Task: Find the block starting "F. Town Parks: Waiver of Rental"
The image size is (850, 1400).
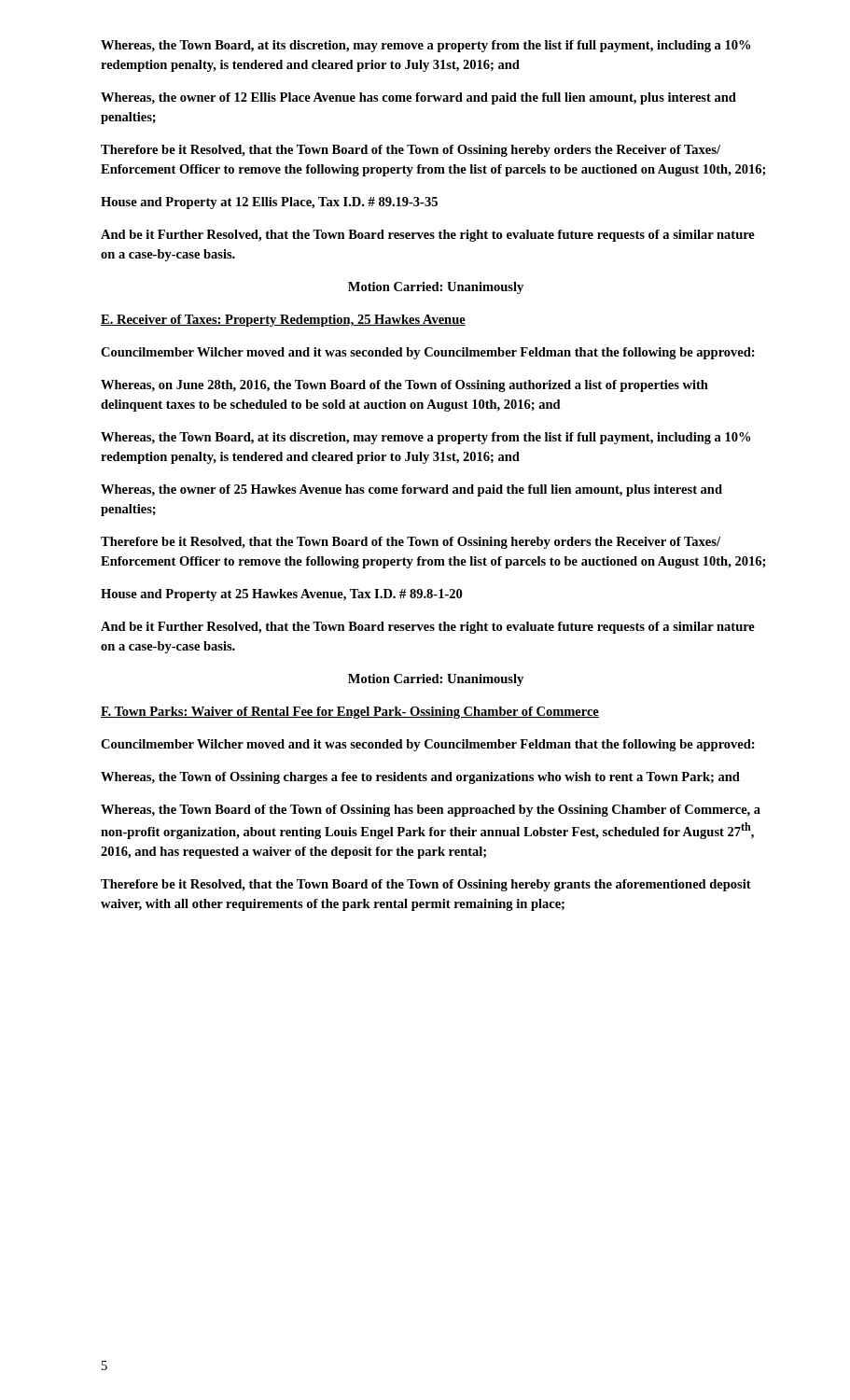Action: pos(350,712)
